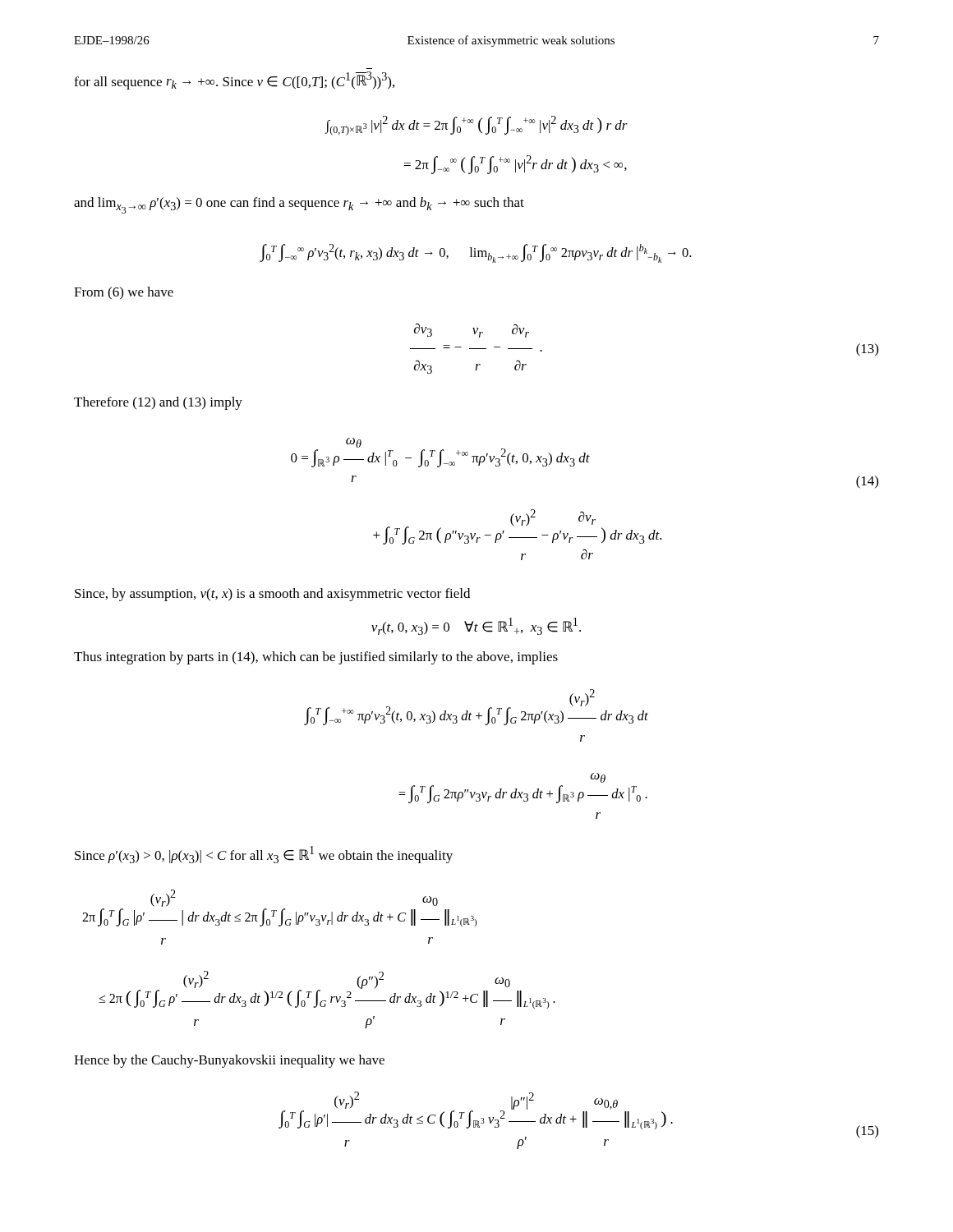Point to the formula beginning "vr(t, 0, x3)"

point(476,626)
